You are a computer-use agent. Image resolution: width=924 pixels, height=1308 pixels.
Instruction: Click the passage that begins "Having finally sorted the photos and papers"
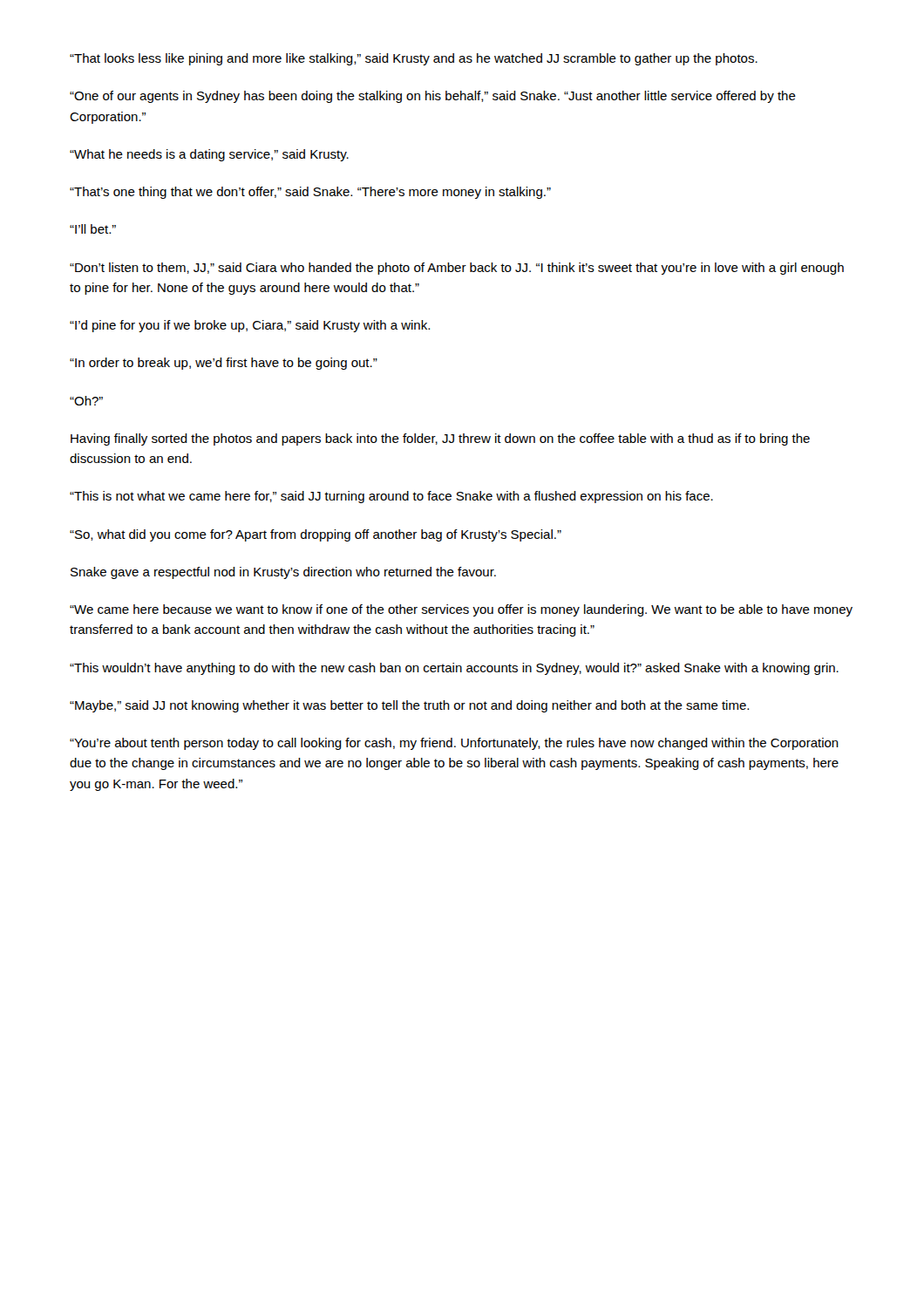[440, 448]
